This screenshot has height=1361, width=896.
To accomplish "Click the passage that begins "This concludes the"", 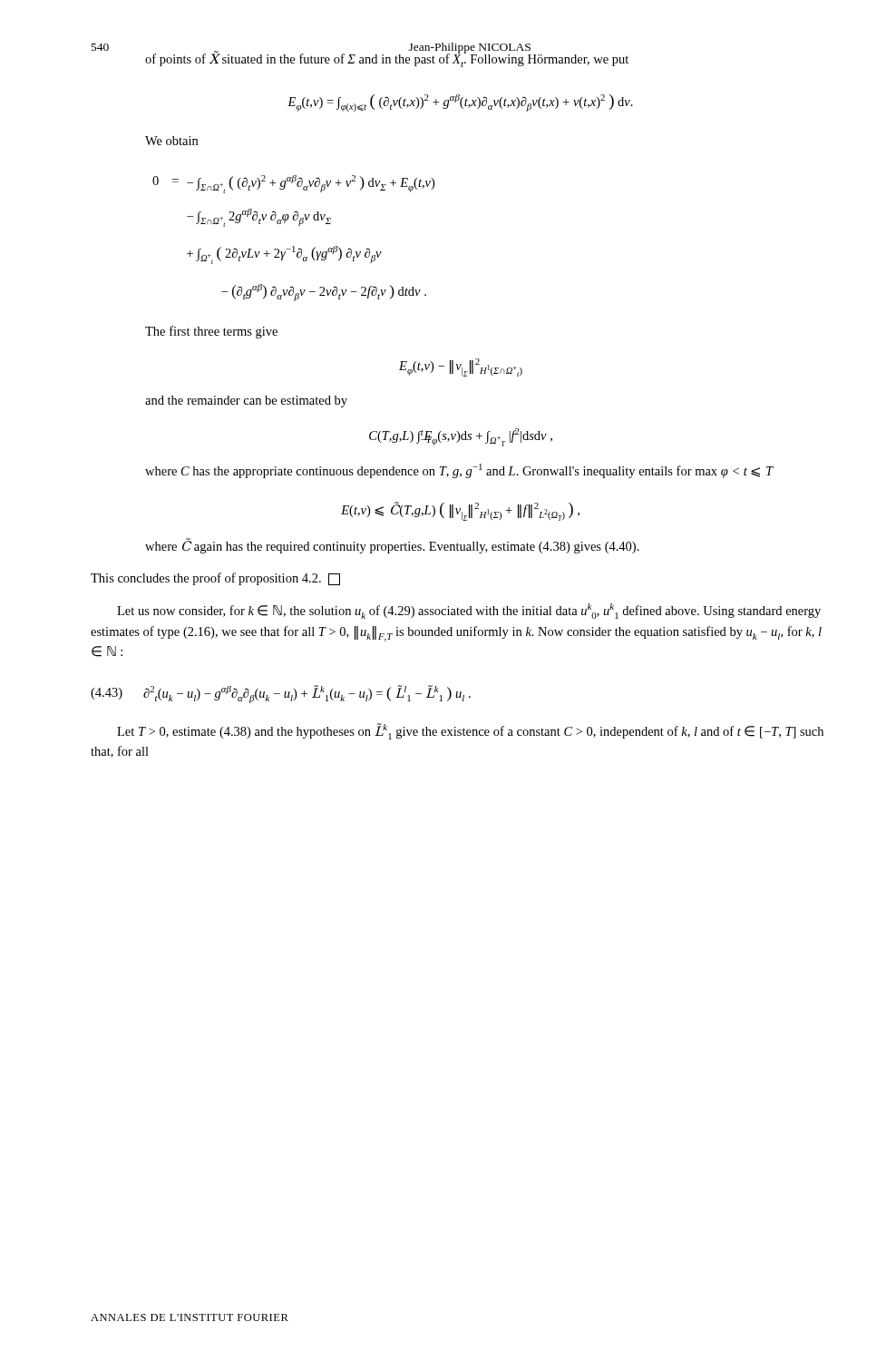I will click(x=215, y=578).
